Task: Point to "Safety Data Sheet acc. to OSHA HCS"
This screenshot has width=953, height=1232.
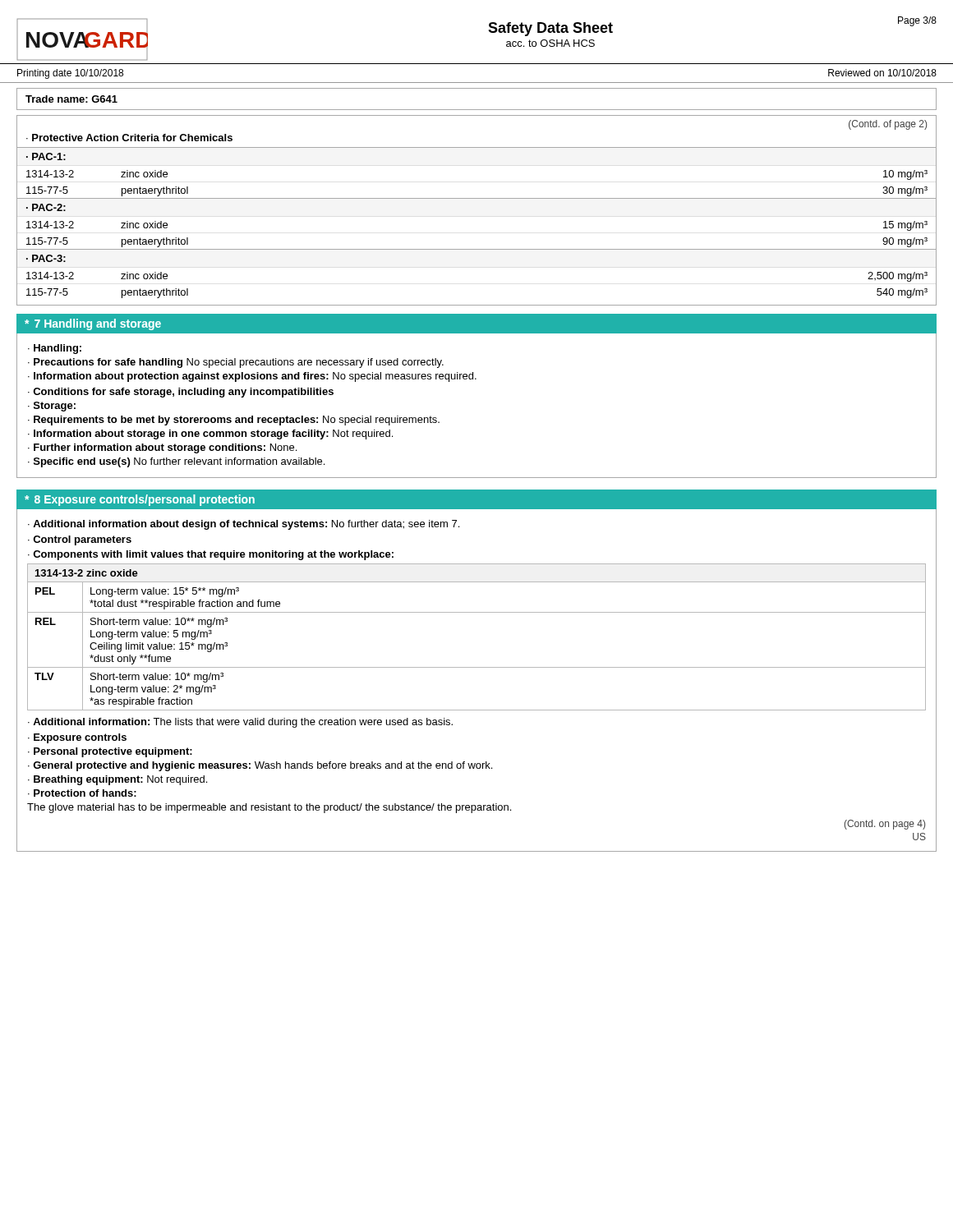Action: coord(550,34)
